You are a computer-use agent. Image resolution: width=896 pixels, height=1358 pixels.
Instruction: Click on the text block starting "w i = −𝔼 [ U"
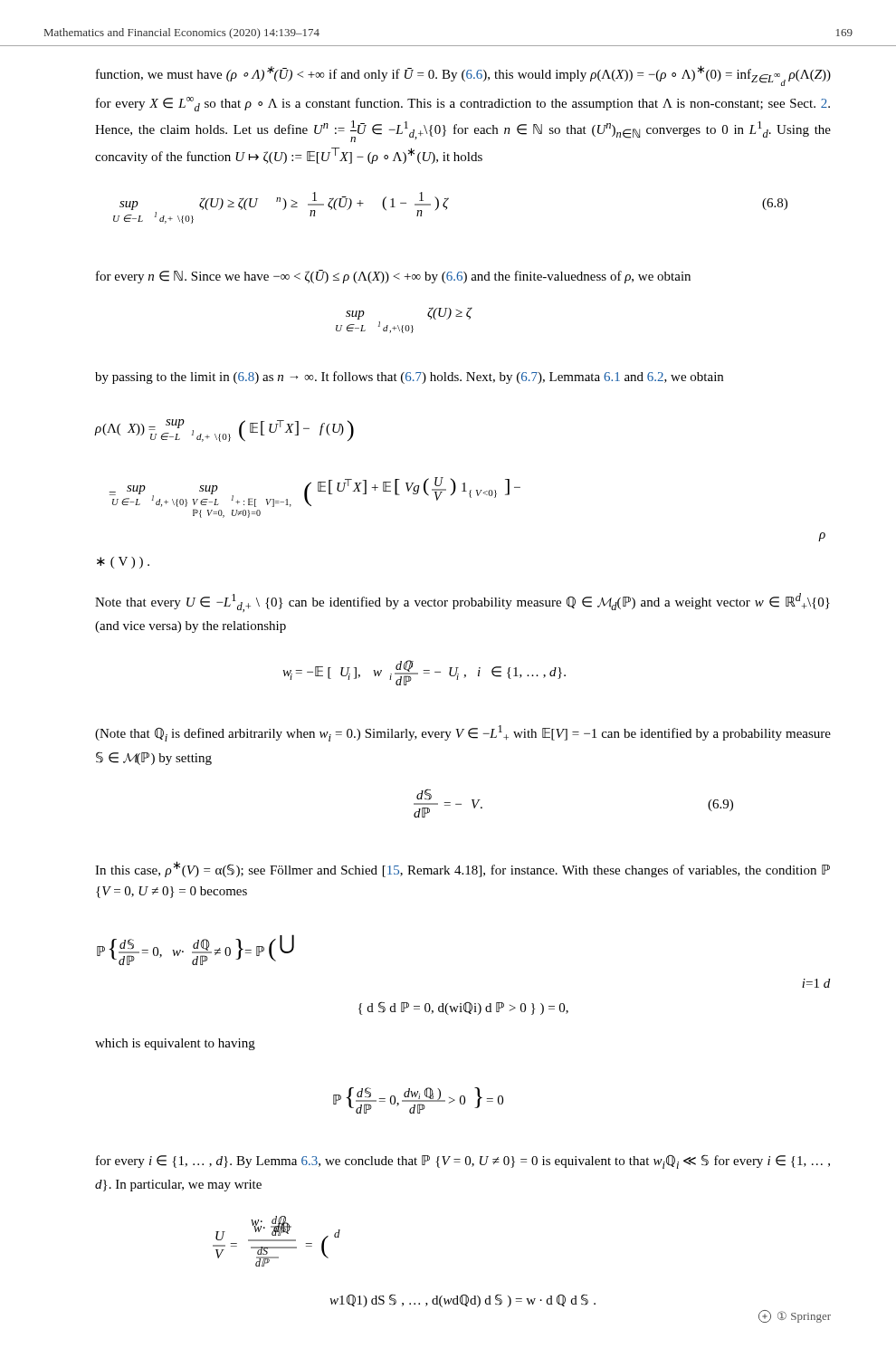[463, 679]
